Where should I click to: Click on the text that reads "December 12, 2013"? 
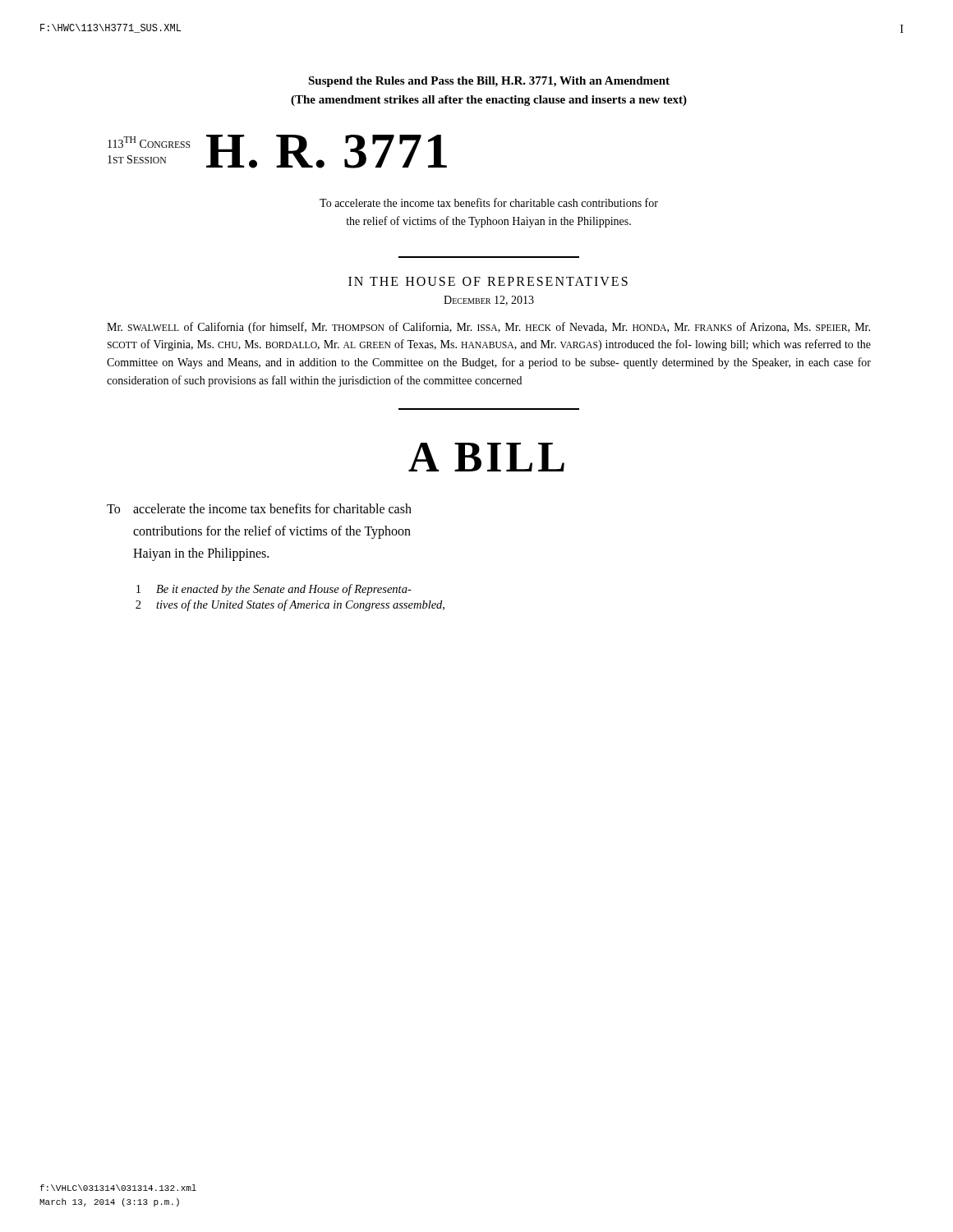[489, 300]
